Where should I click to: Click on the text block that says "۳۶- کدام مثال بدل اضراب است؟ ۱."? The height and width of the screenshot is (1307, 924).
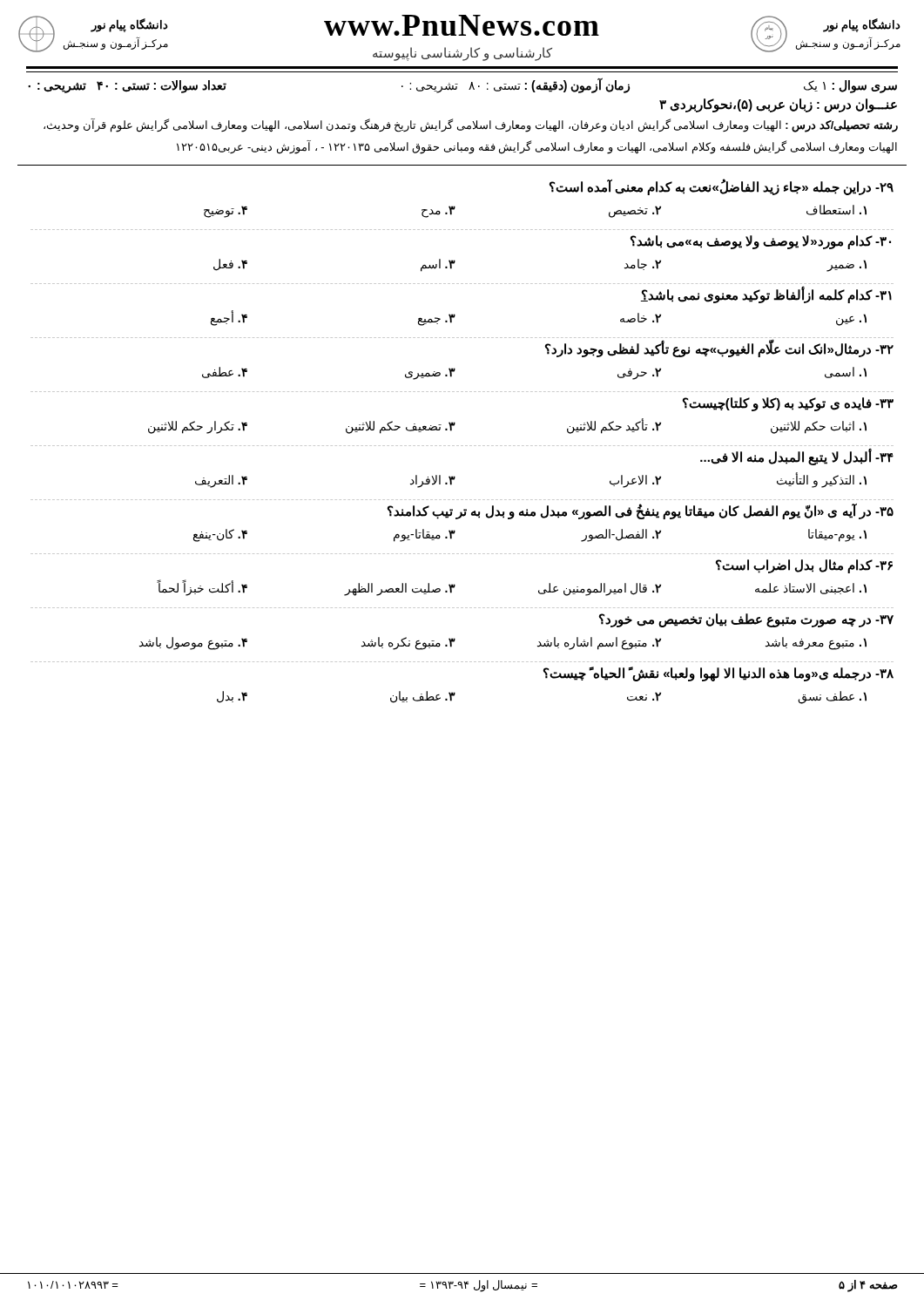(x=462, y=578)
